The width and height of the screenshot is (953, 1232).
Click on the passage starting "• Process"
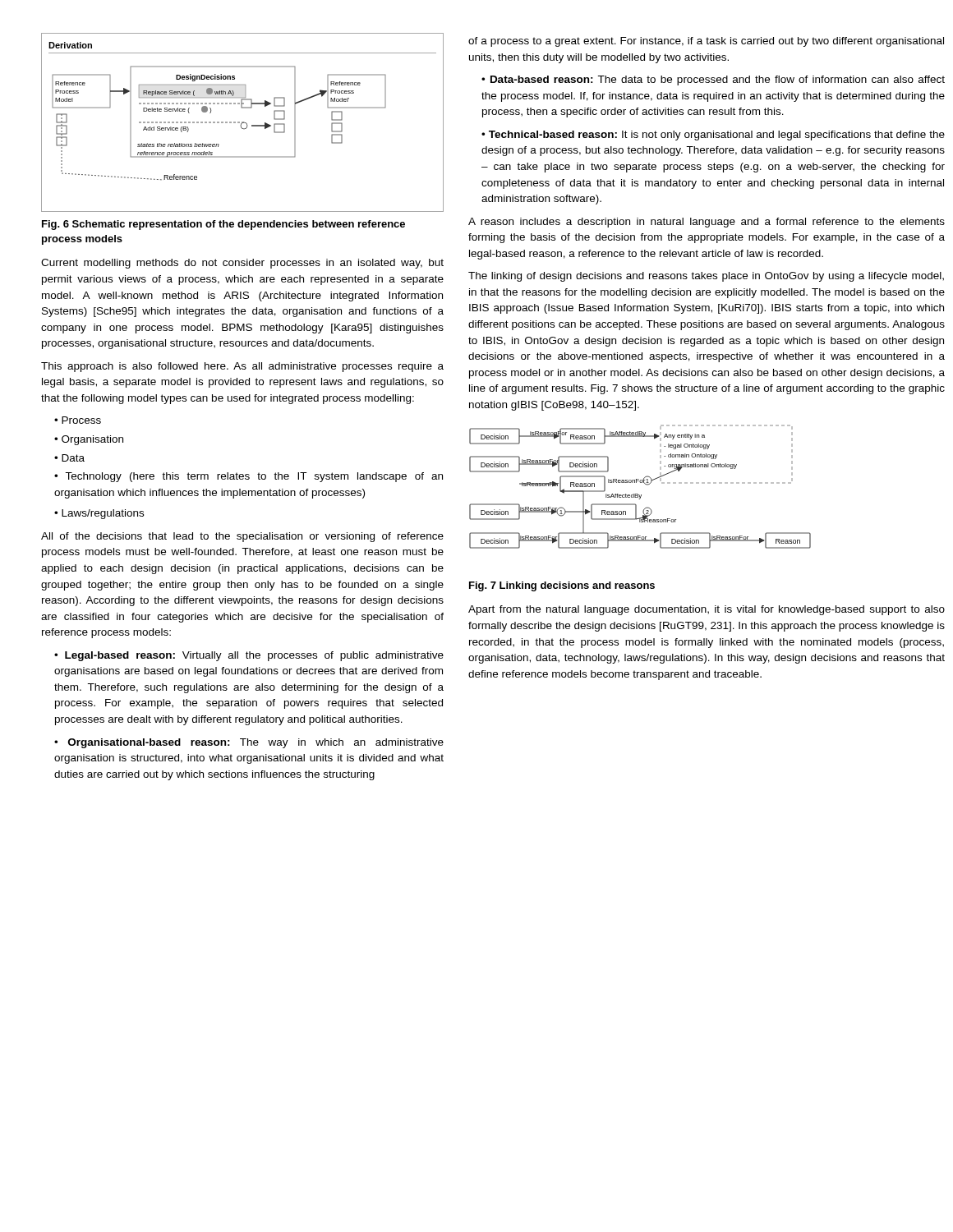tap(78, 420)
